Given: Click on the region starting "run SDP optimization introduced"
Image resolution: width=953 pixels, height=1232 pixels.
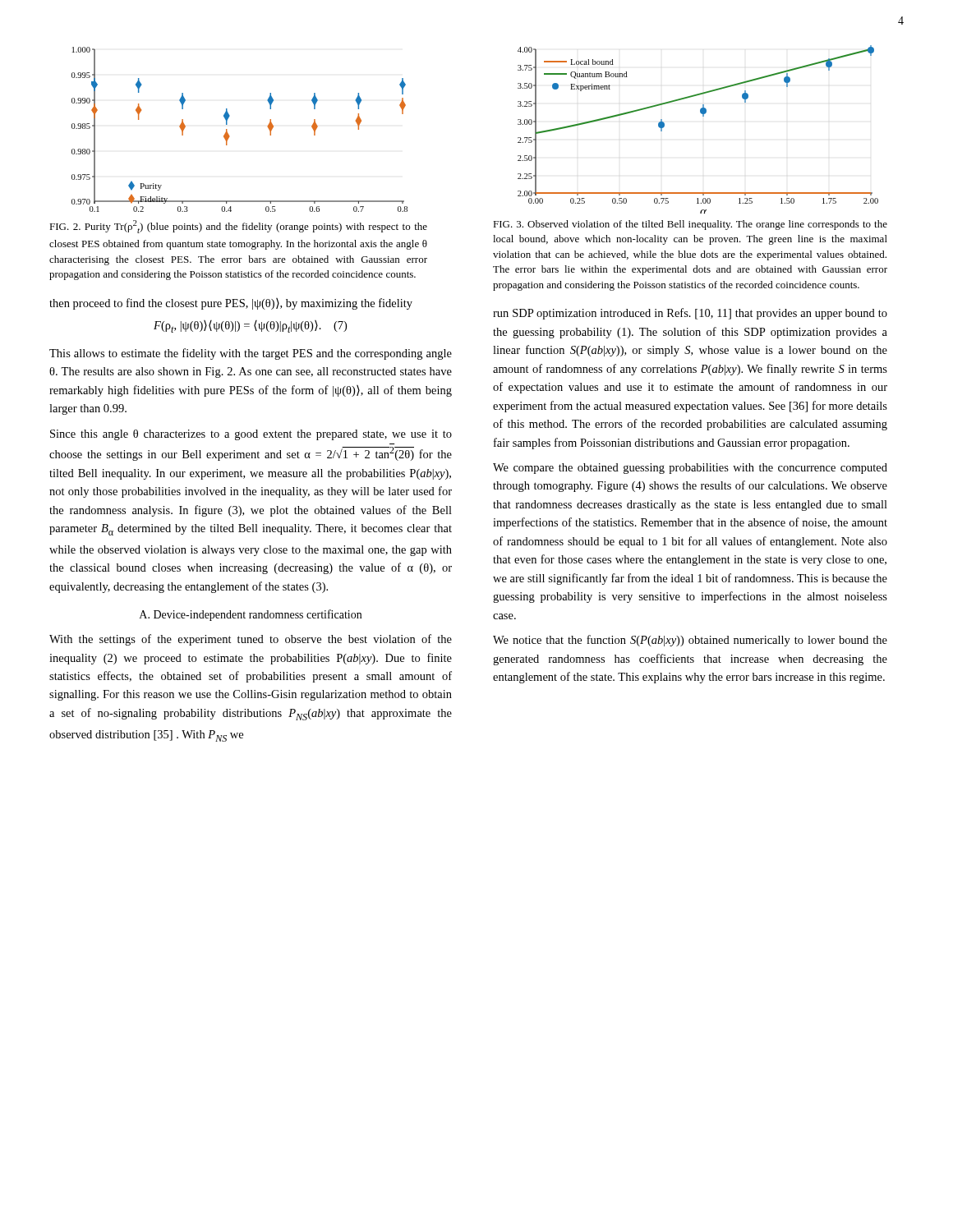Looking at the screenshot, I should tap(690, 378).
